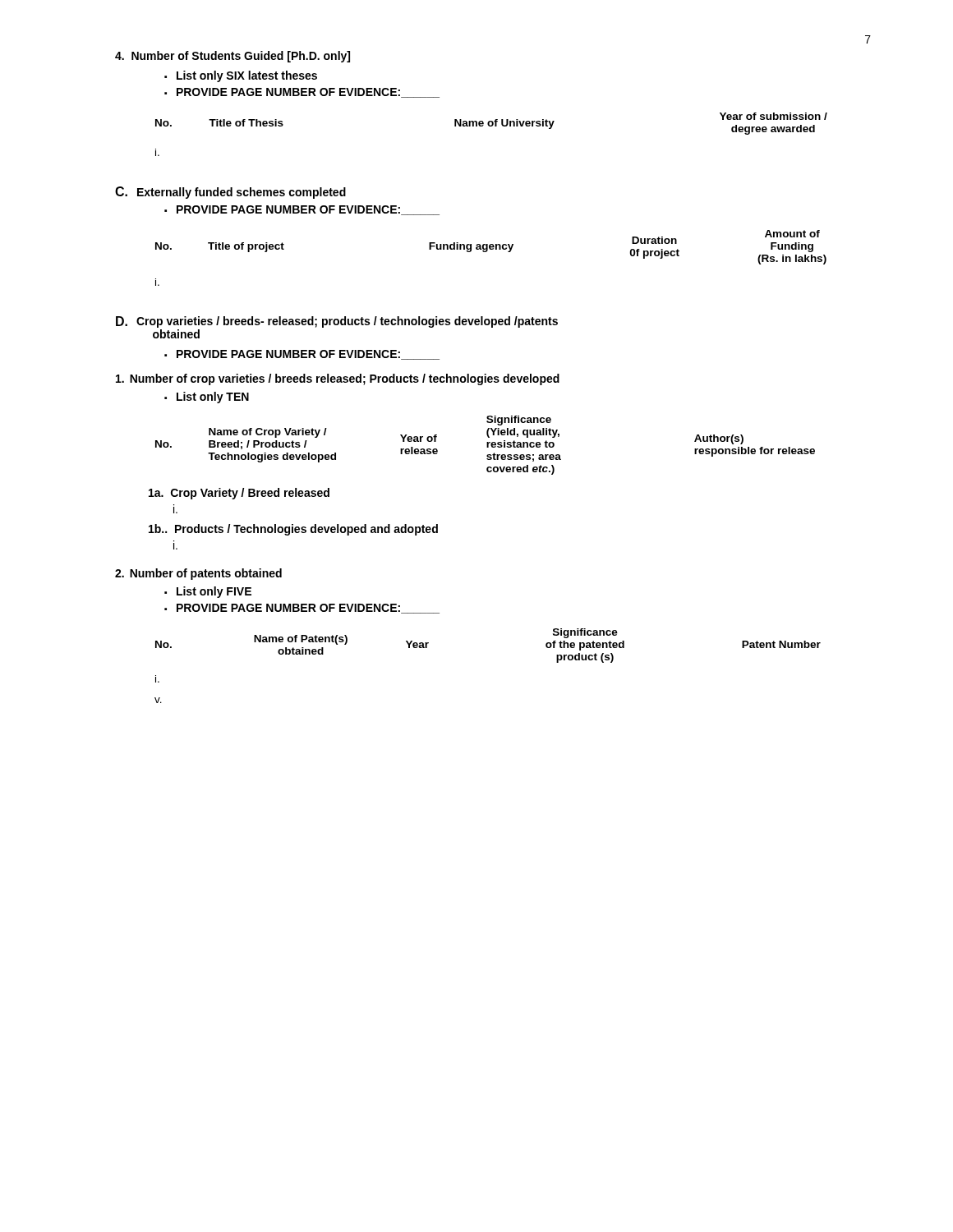Select the table that reads "Amount of Funding (Rs. in"
Screen dimensions: 1232x953
tap(509, 257)
